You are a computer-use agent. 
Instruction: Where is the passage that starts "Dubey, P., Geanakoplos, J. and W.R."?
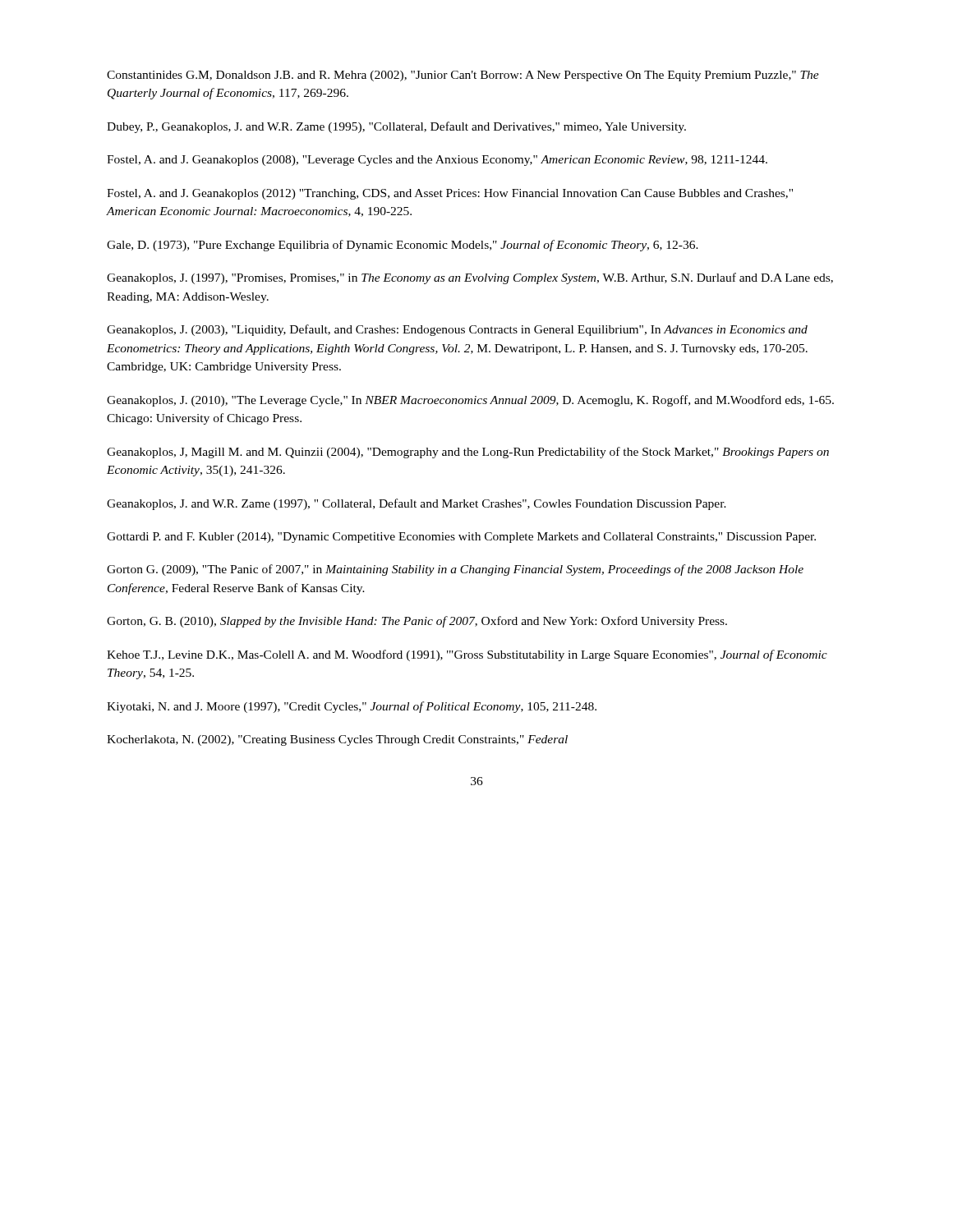397,126
